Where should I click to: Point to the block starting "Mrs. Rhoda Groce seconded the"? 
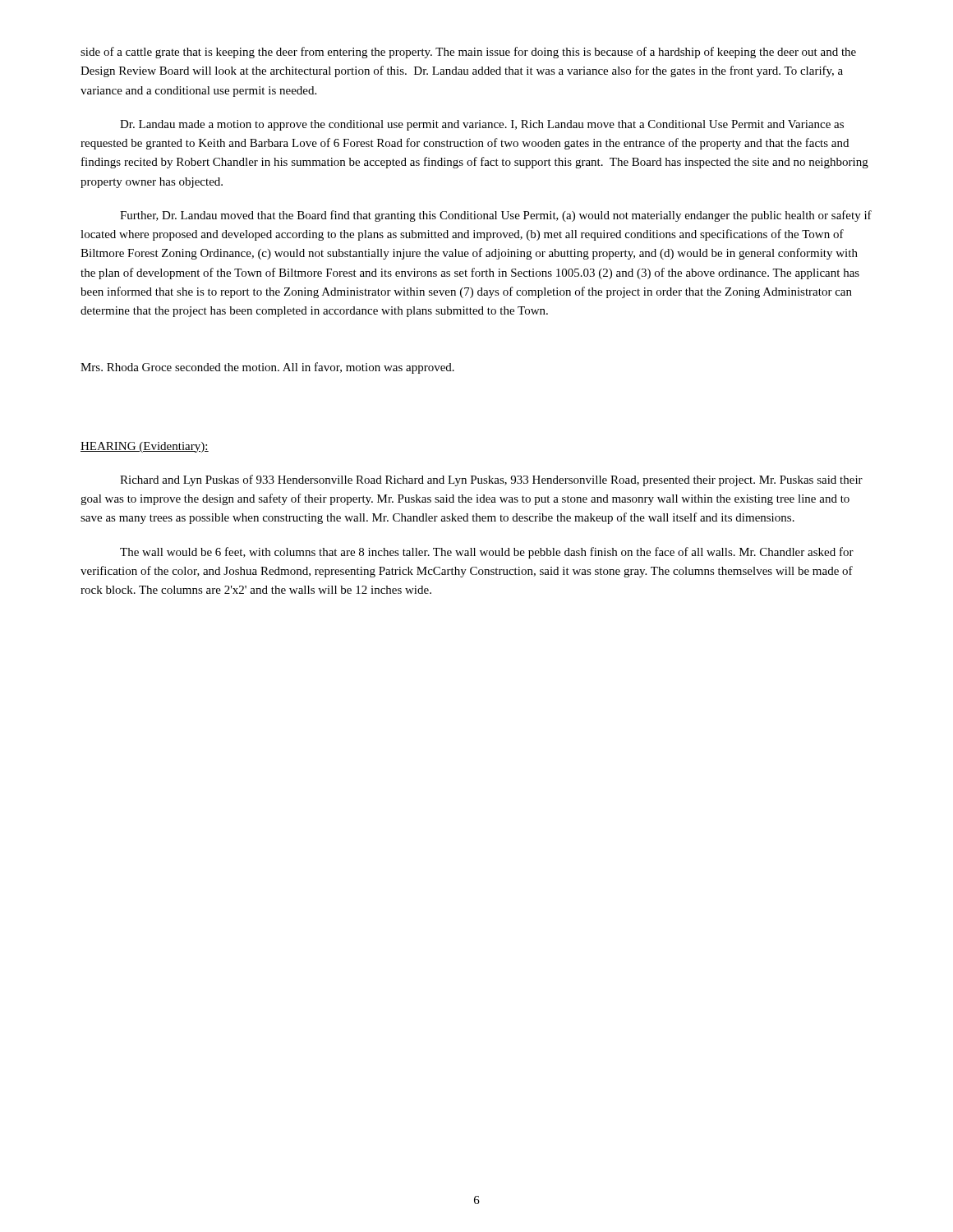point(267,368)
